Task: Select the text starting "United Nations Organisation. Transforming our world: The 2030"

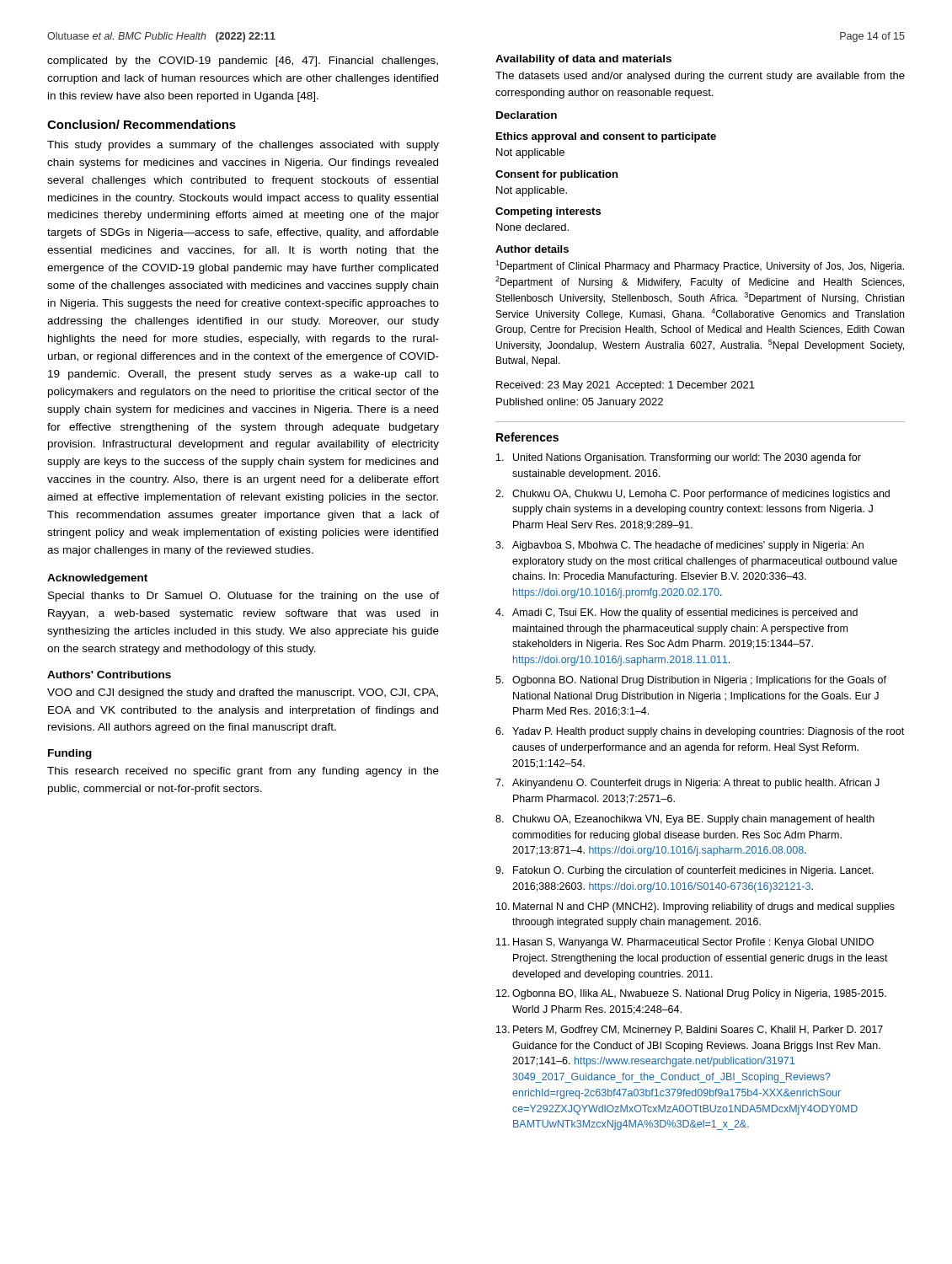Action: pyautogui.click(x=700, y=466)
